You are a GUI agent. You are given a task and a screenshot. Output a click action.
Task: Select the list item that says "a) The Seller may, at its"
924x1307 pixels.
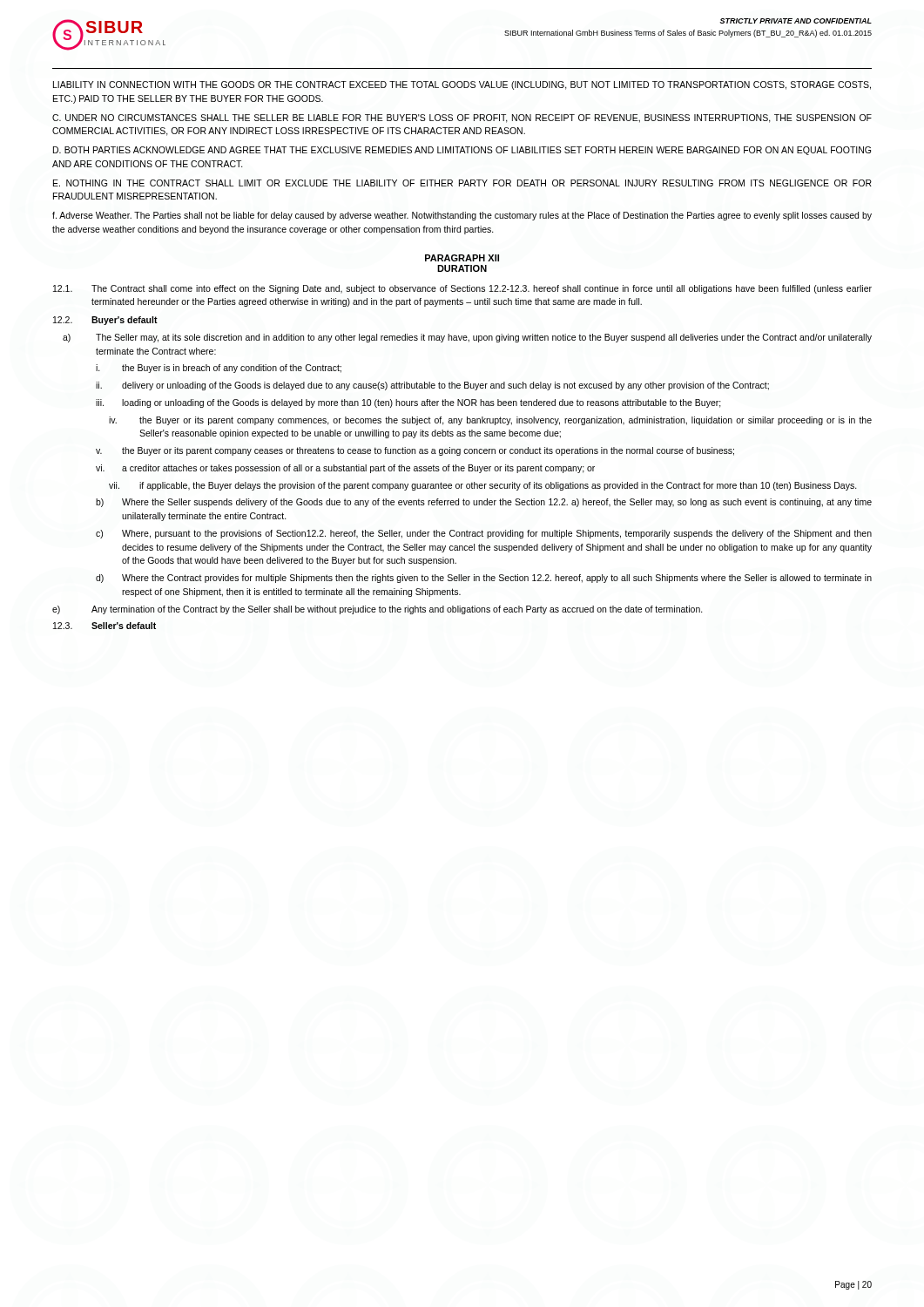coord(462,345)
